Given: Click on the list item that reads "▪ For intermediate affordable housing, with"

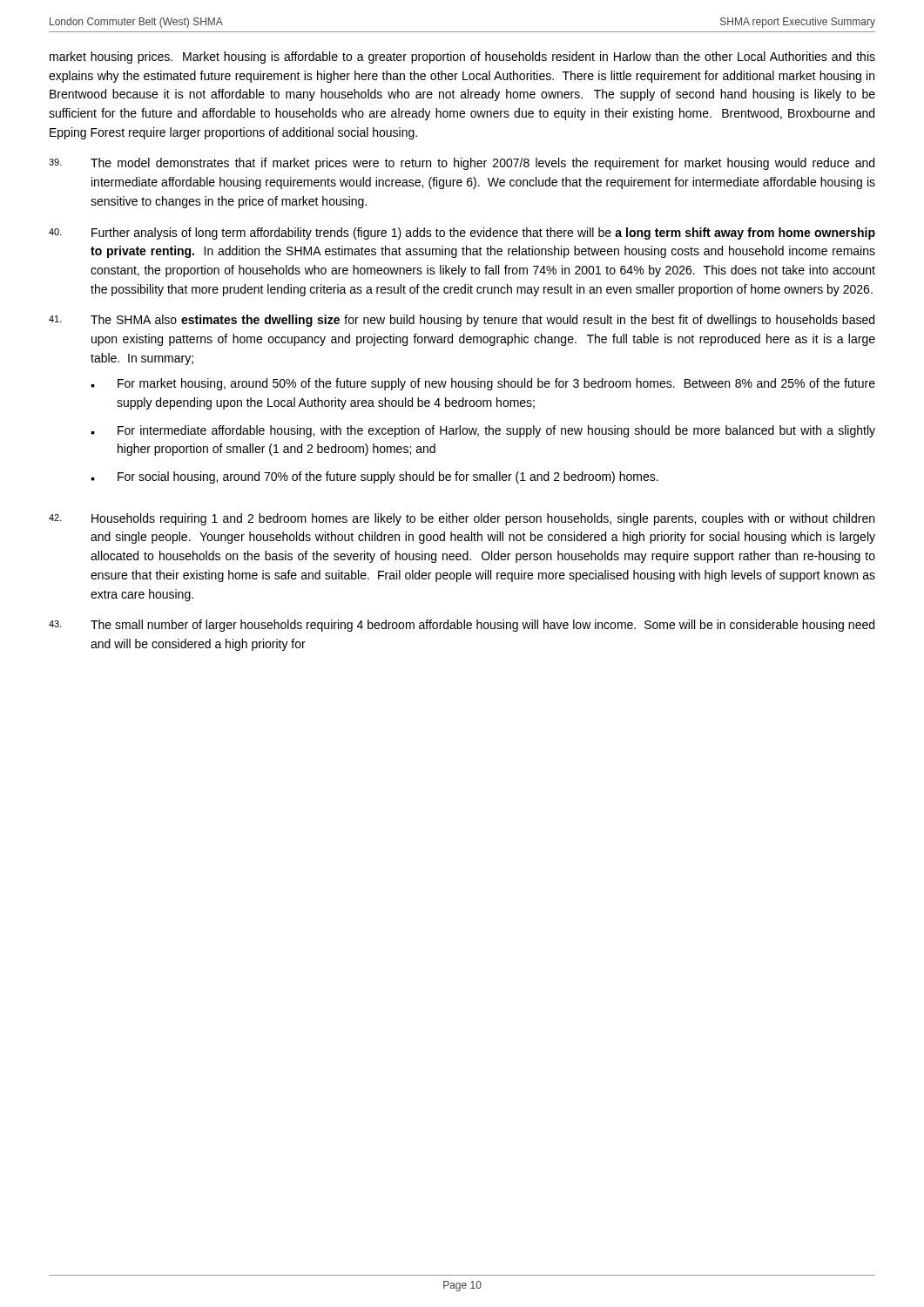Looking at the screenshot, I should (x=483, y=440).
